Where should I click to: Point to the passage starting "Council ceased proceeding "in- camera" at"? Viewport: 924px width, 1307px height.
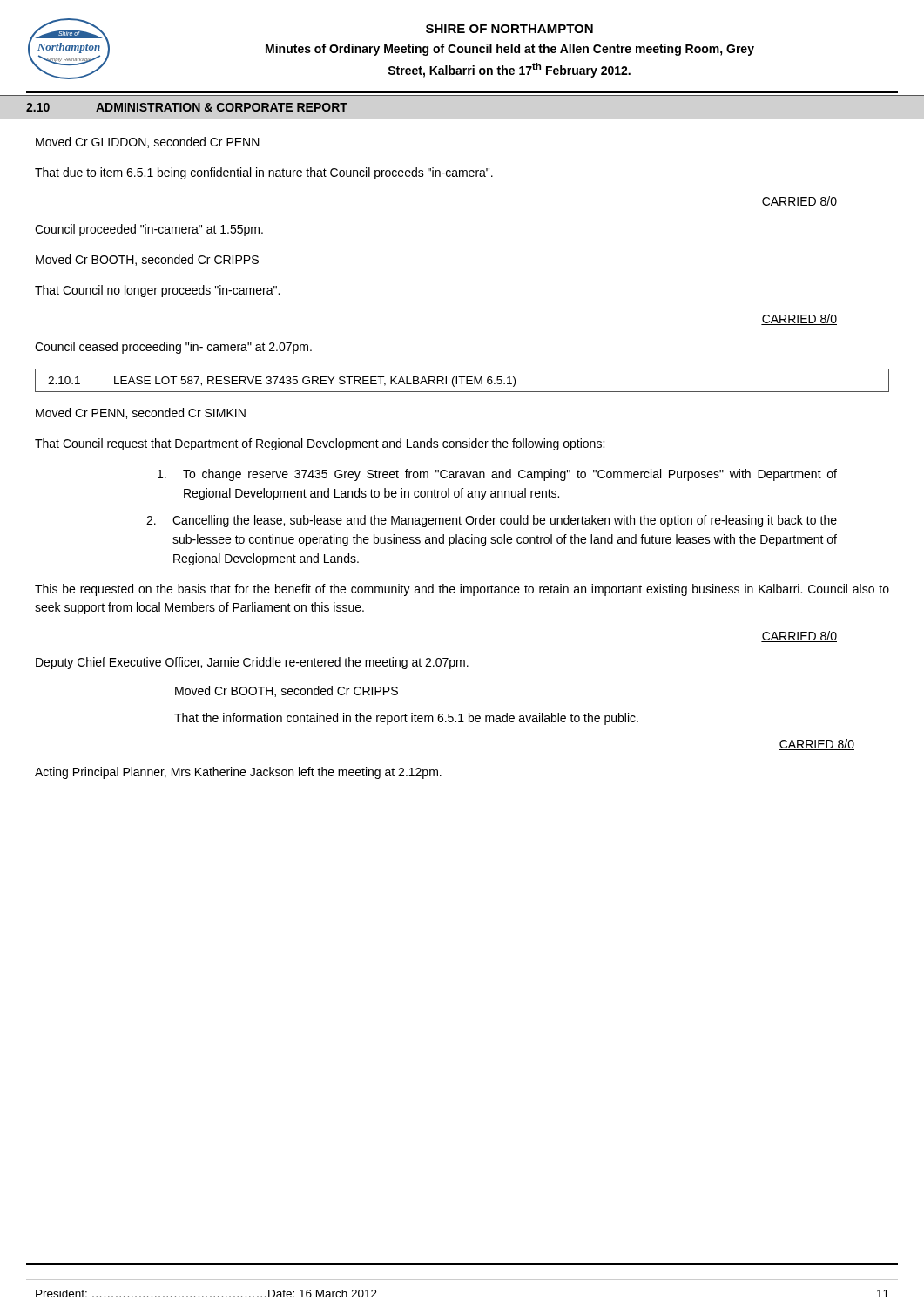tap(174, 347)
